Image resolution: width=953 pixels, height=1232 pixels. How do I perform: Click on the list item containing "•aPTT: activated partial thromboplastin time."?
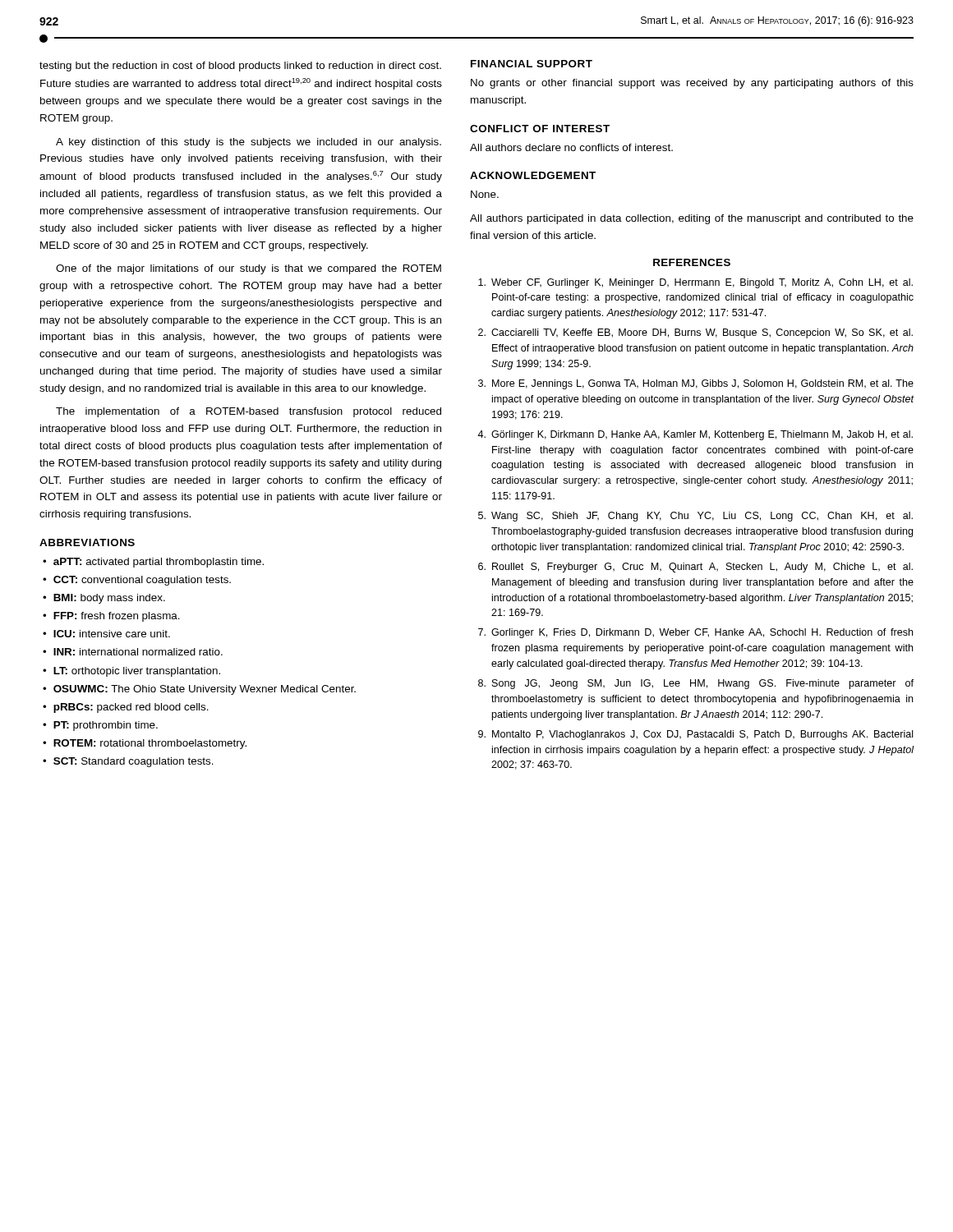coord(154,562)
